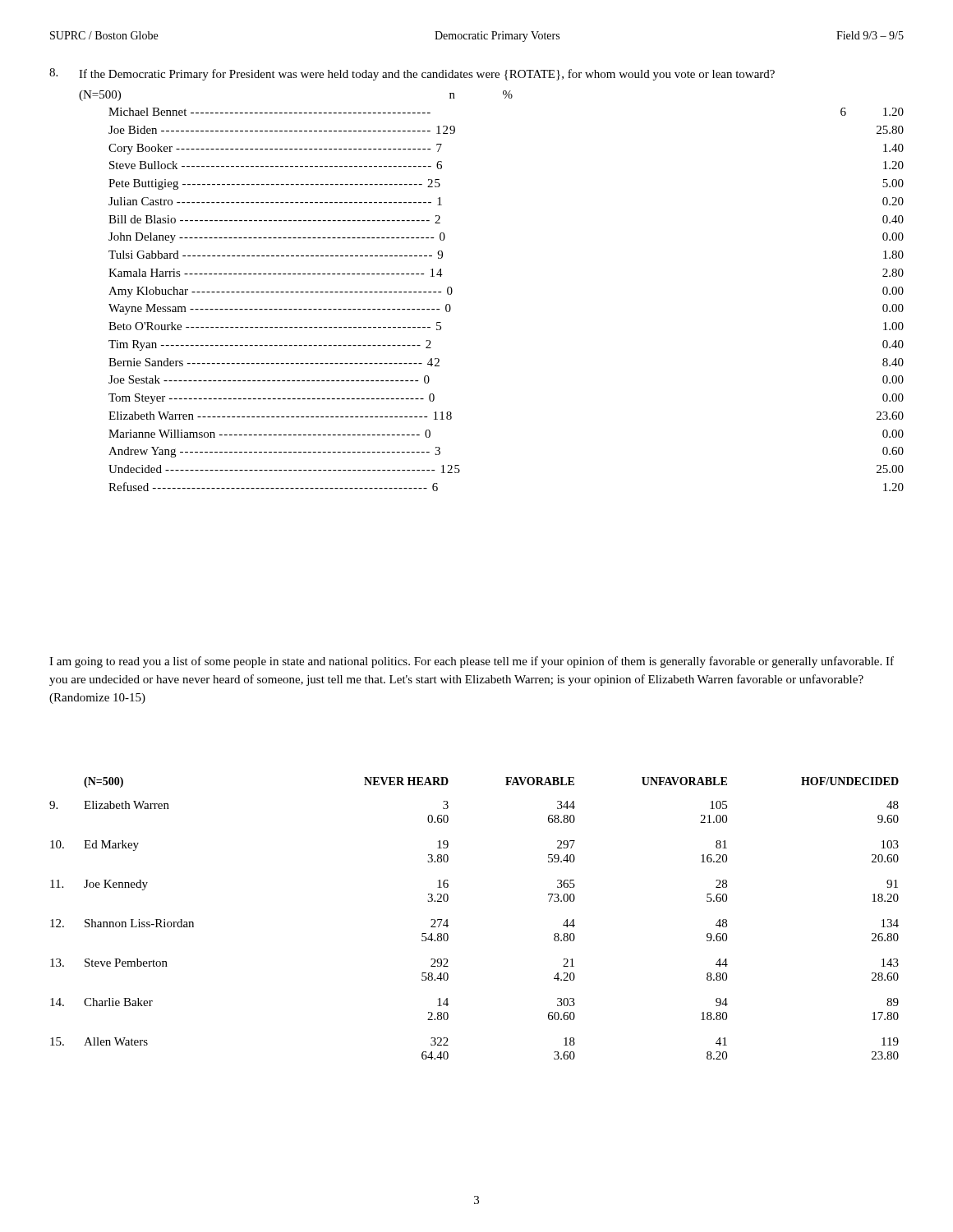This screenshot has height=1232, width=953.
Task: Click a table
Action: click(x=476, y=920)
